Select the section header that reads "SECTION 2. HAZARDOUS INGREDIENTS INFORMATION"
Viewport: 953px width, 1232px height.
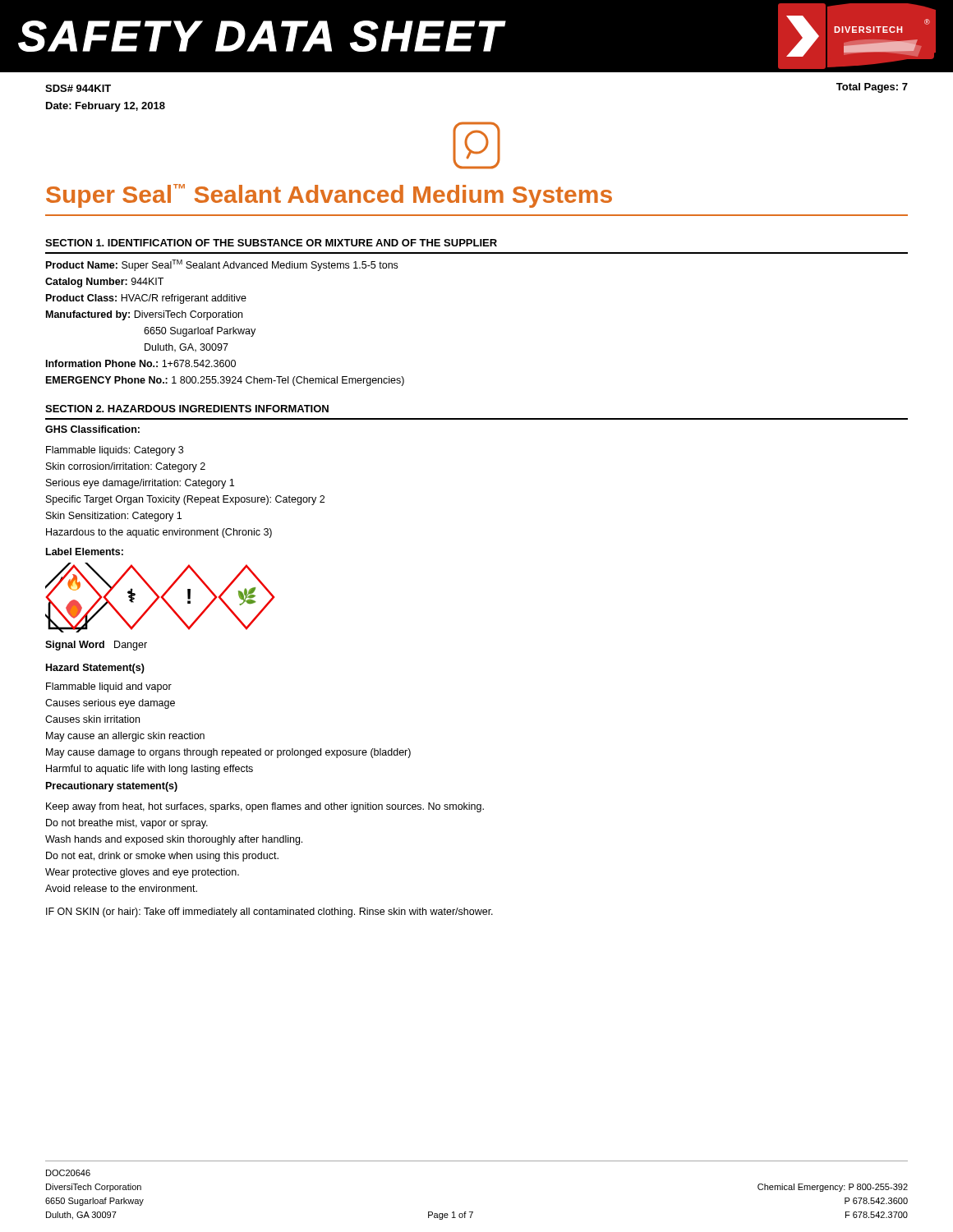point(187,409)
